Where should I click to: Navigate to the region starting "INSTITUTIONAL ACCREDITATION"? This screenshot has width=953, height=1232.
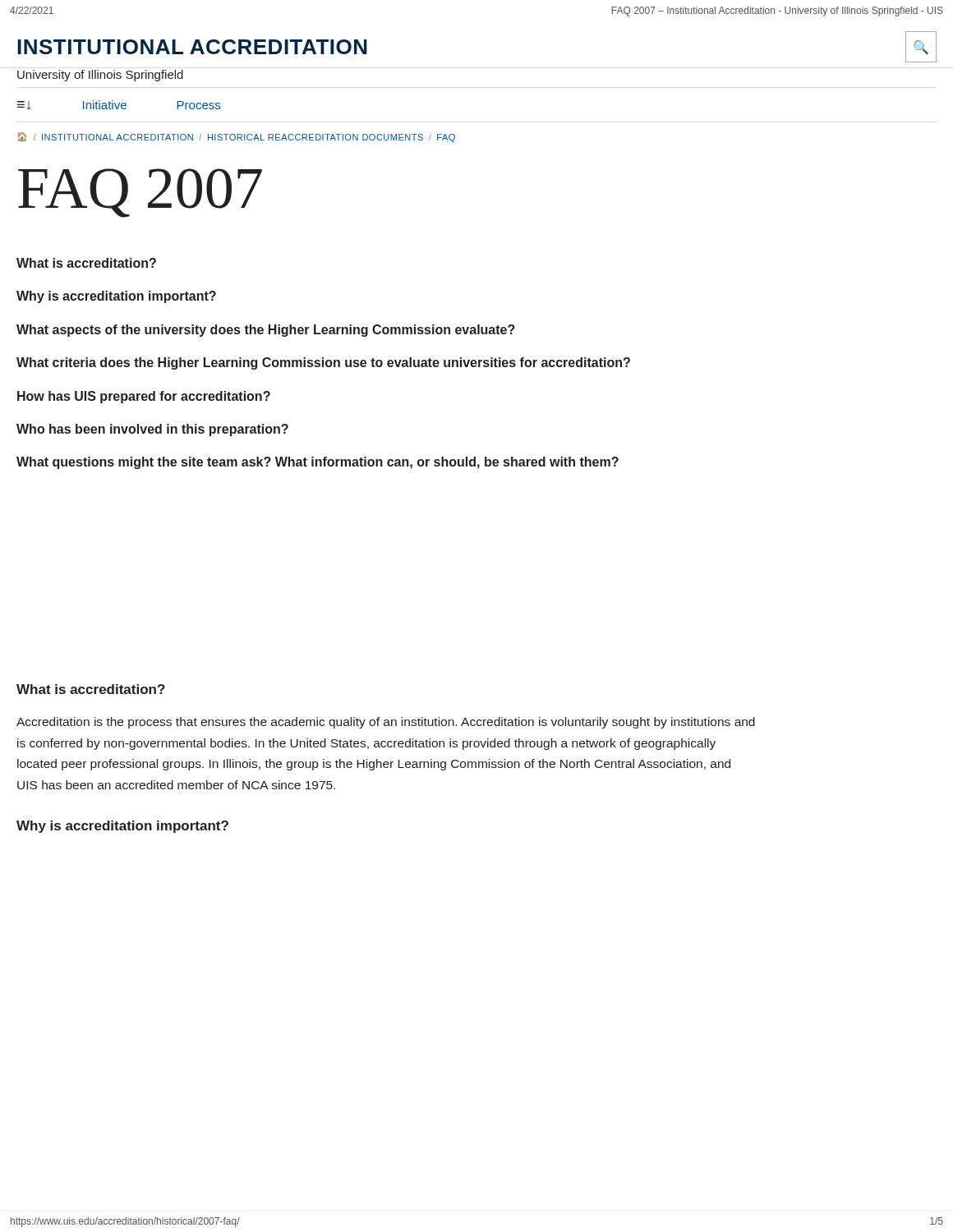[x=192, y=46]
